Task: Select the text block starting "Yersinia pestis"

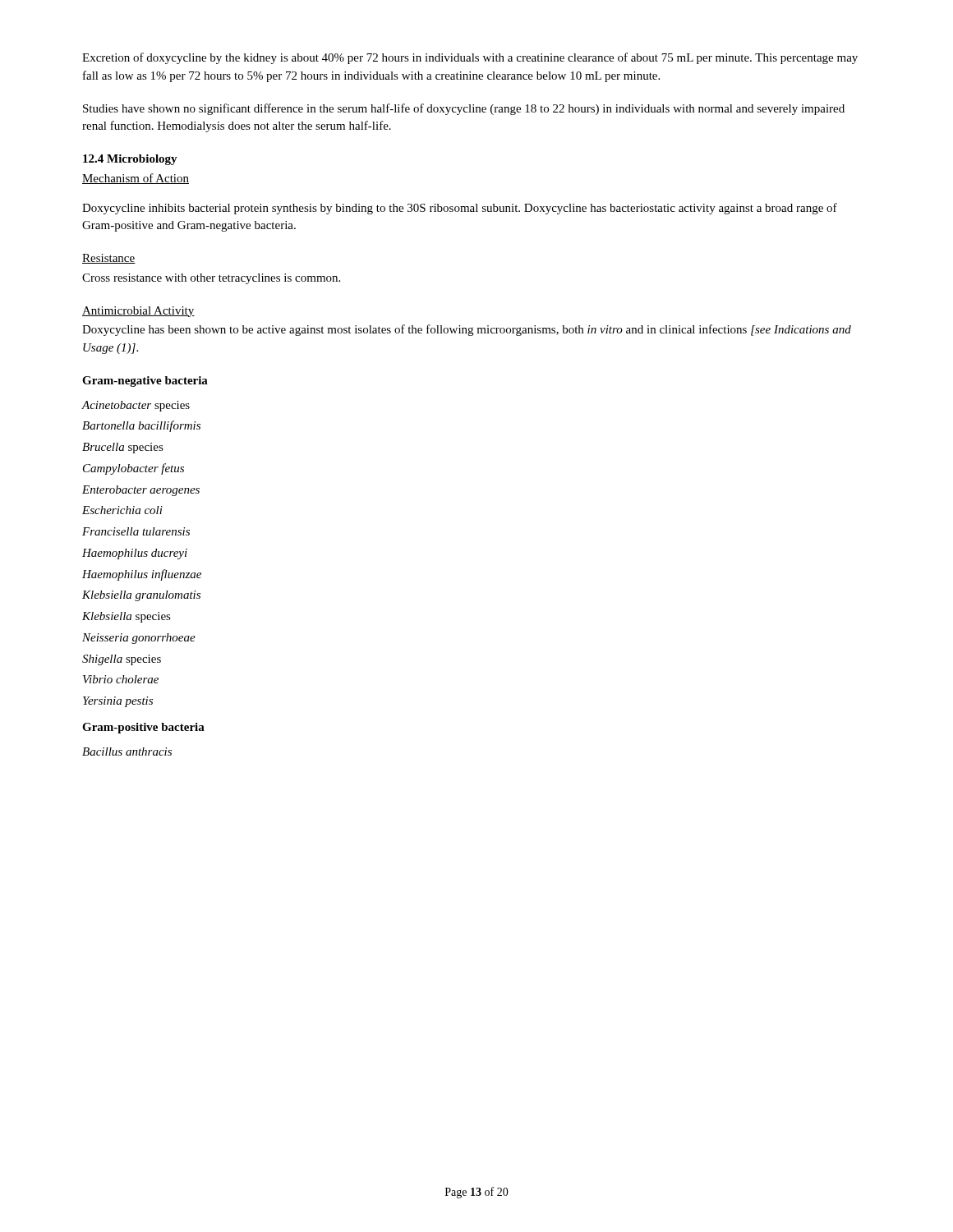Action: point(118,702)
